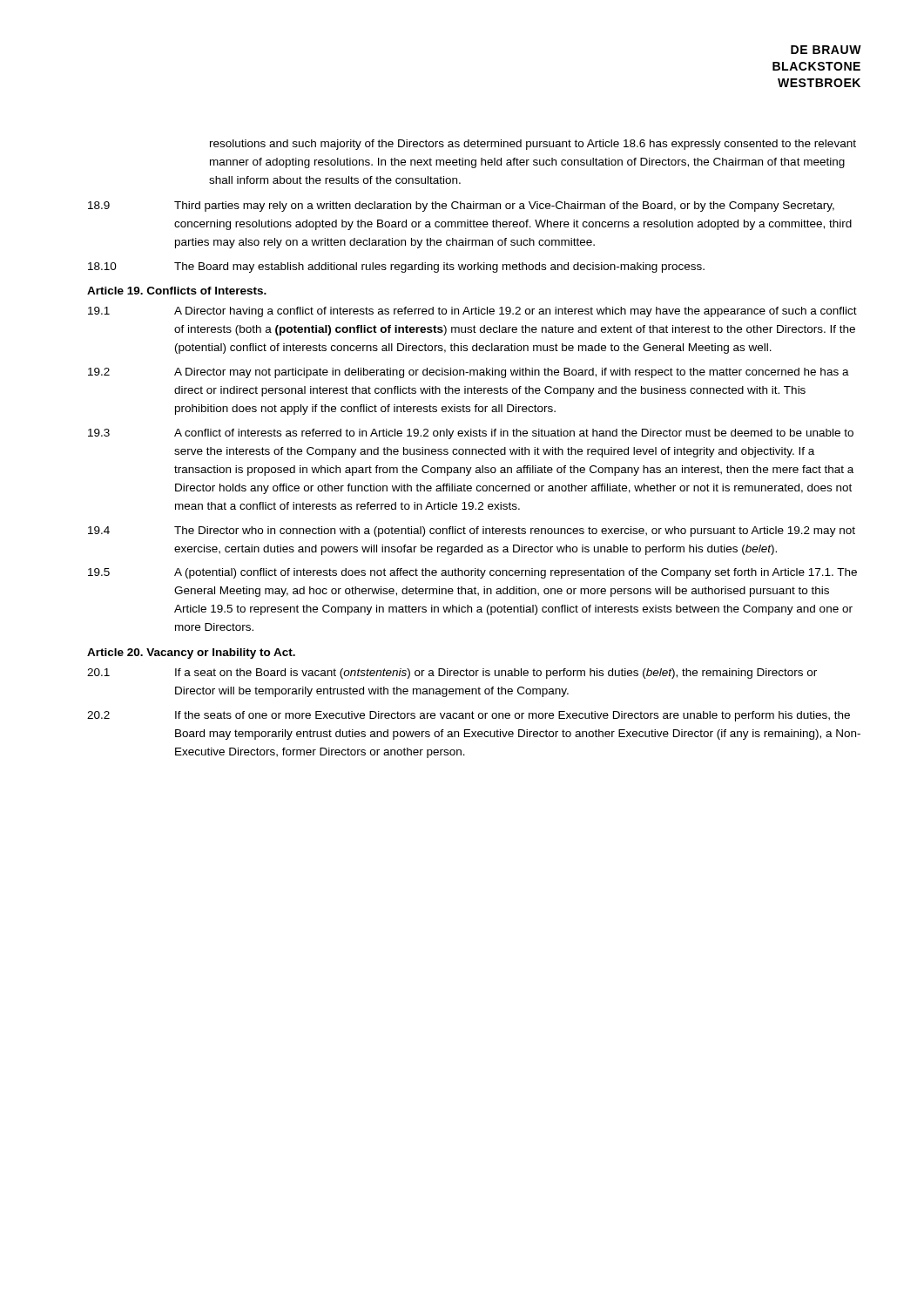Select the text starting "Article 20. Vacancy or Inability to Act."
924x1307 pixels.
191,652
